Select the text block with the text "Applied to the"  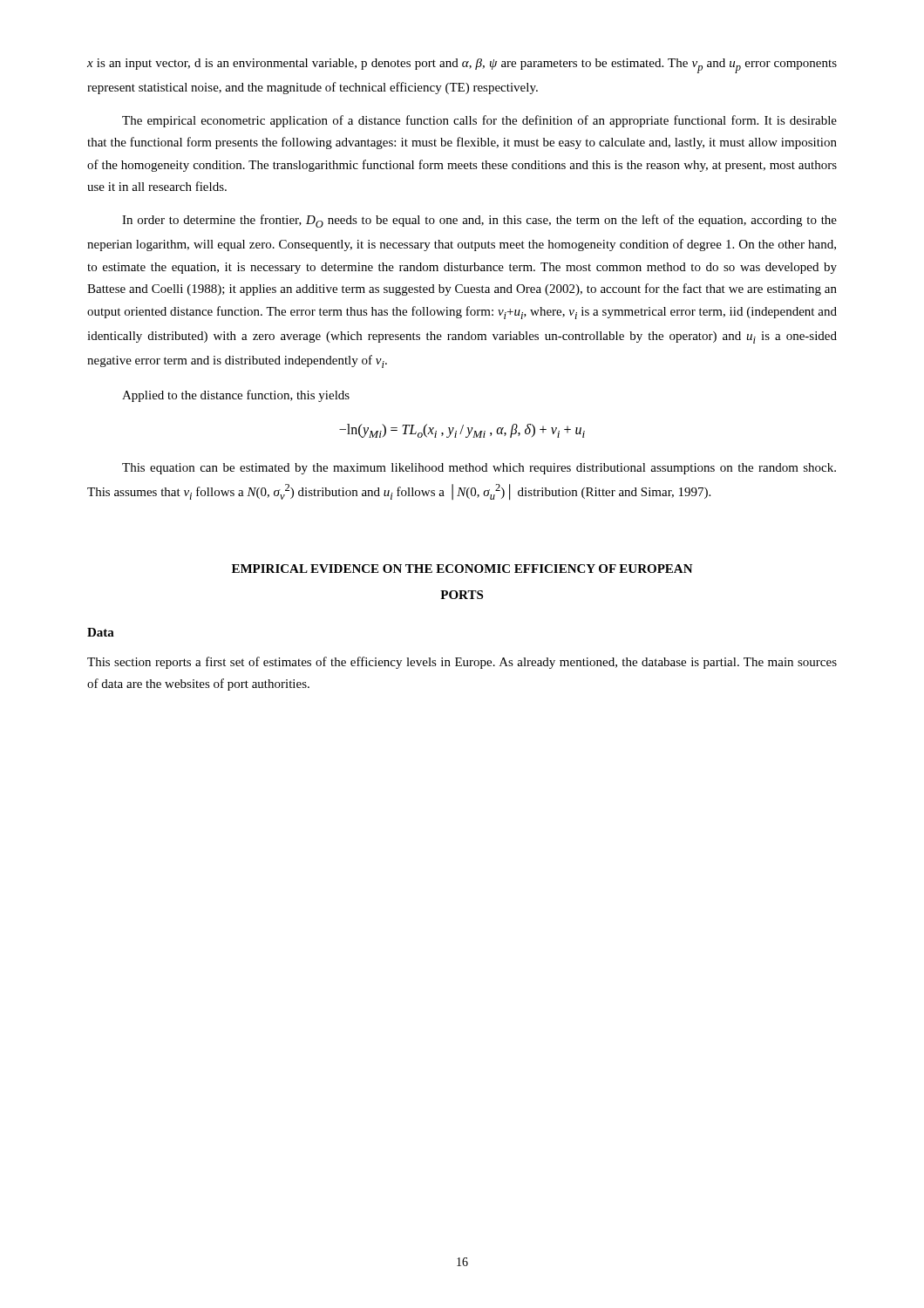point(236,396)
